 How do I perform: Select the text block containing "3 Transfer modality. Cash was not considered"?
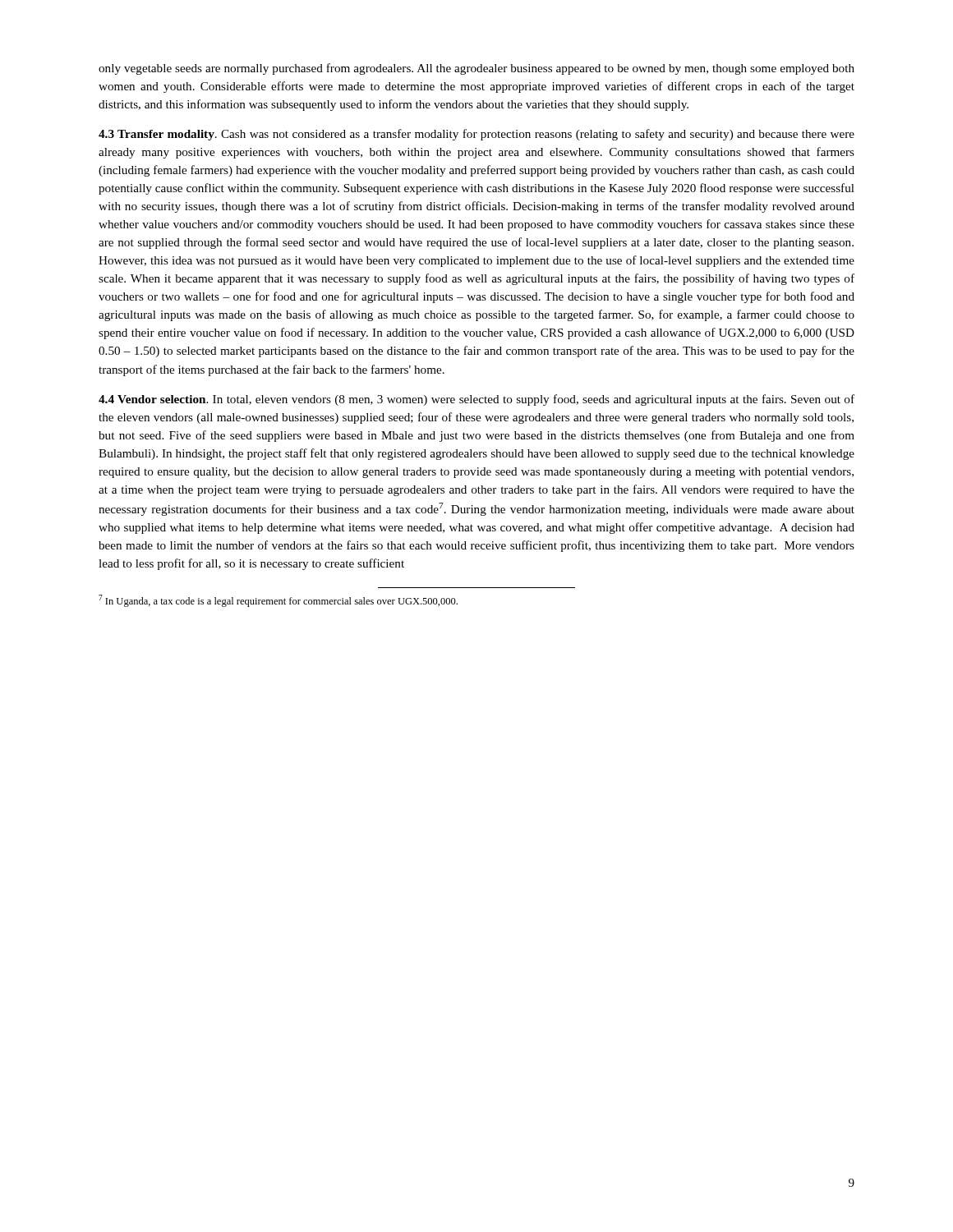pyautogui.click(x=476, y=251)
